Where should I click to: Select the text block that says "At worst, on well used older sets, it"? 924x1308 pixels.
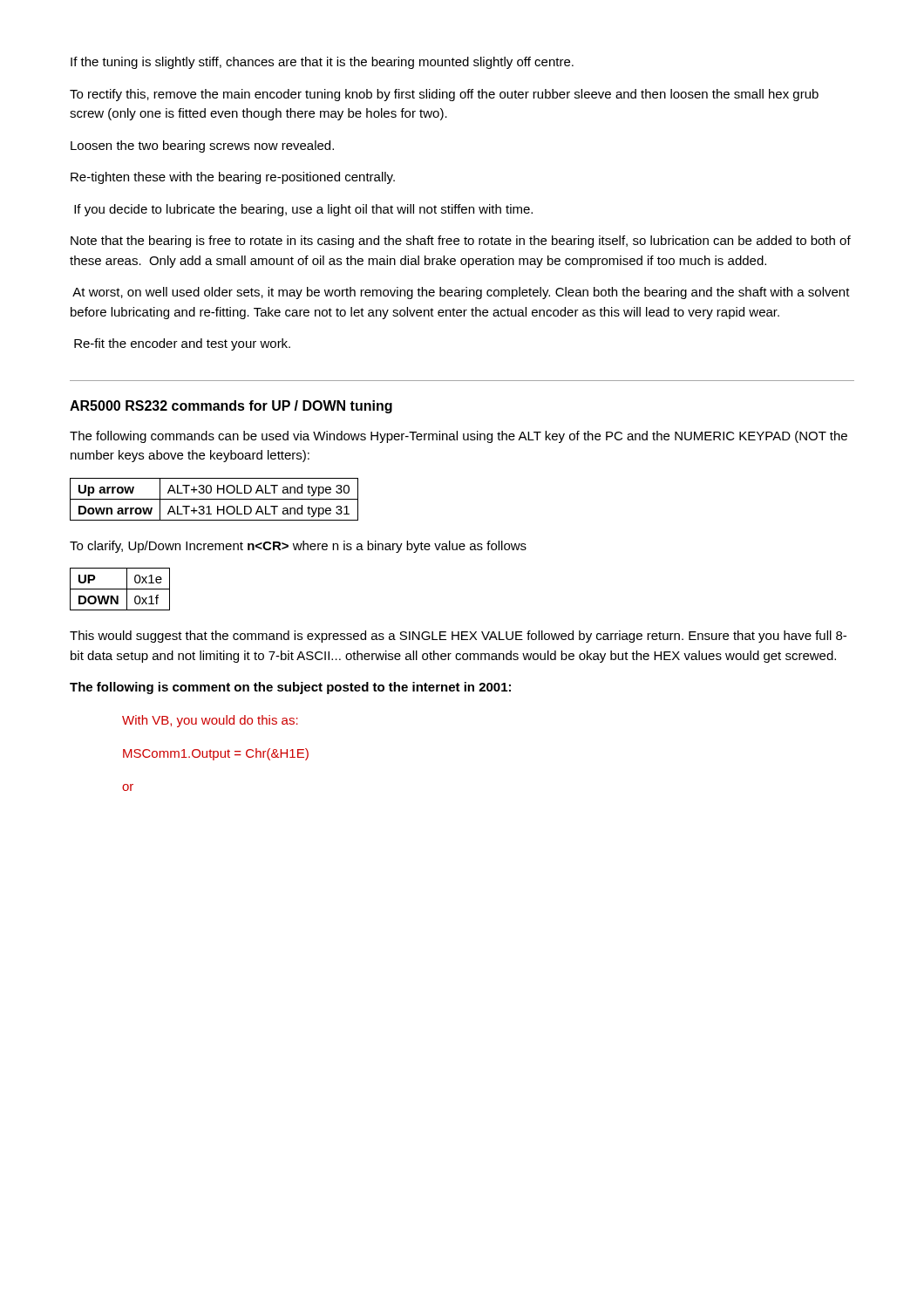point(460,301)
